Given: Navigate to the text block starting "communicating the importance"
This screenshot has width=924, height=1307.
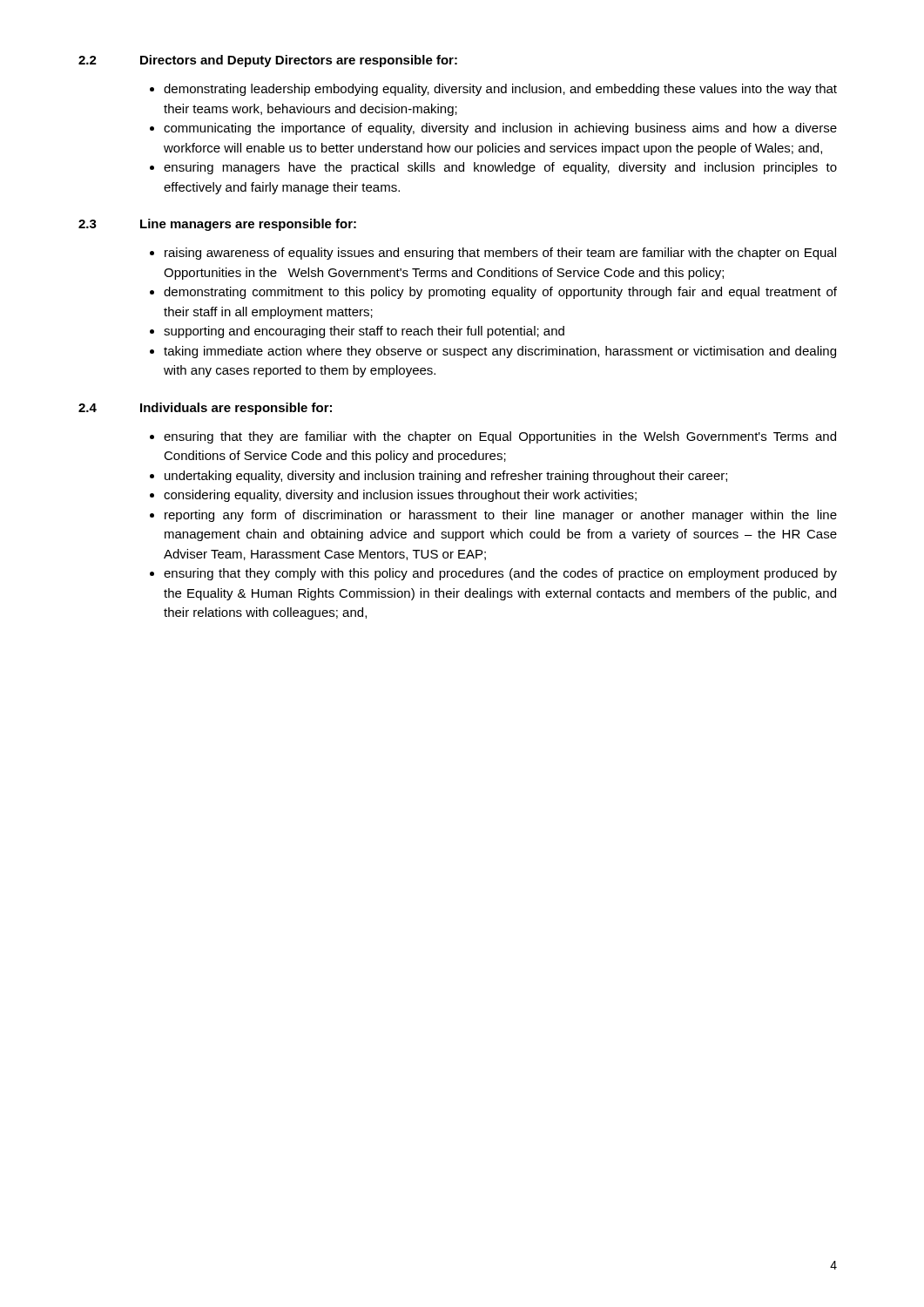Looking at the screenshot, I should (x=500, y=138).
